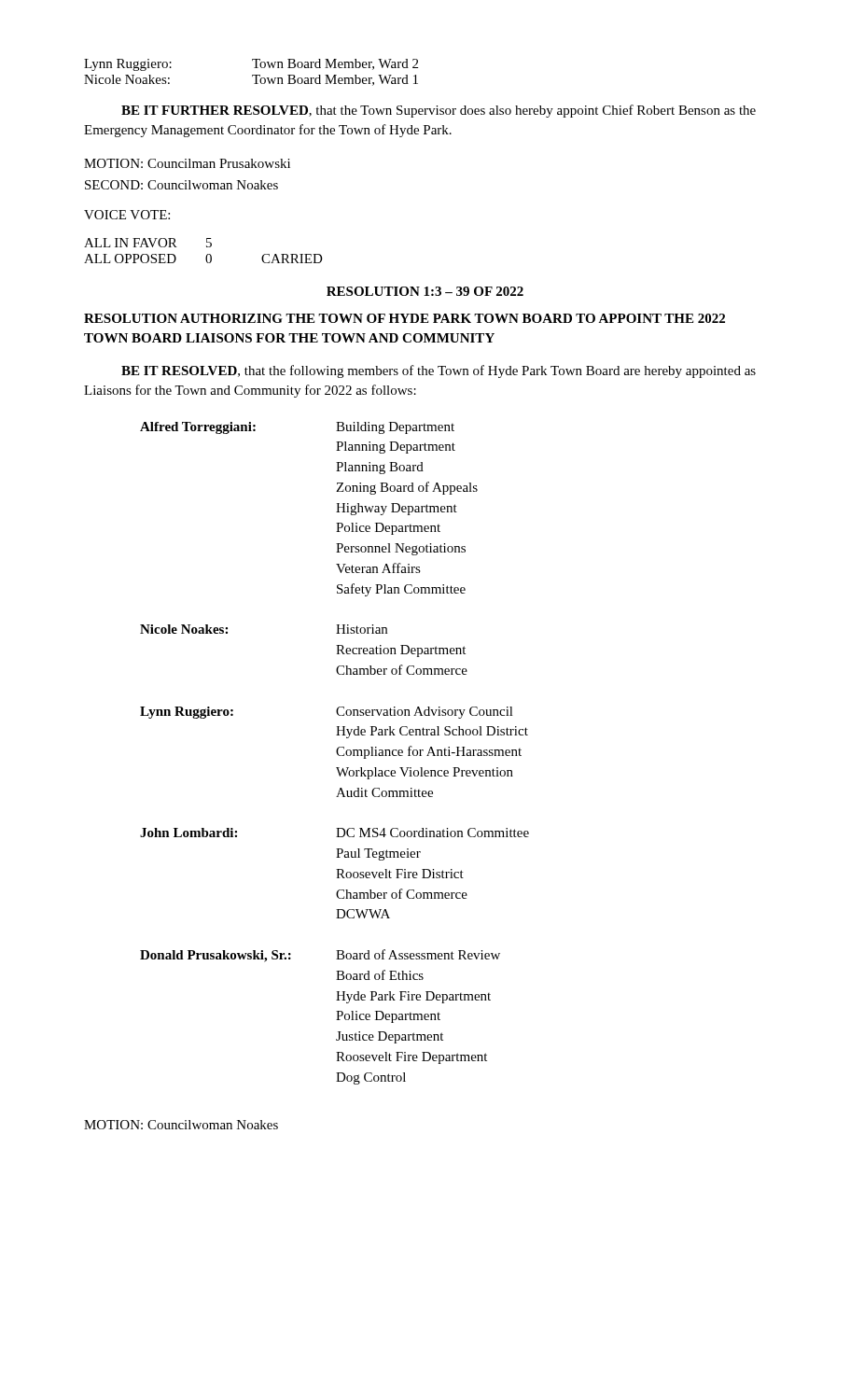Navigate to the text starting "RESOLUTION AUTHORIZING THE TOWN OF HYDE"
Image resolution: width=850 pixels, height=1400 pixels.
click(x=405, y=328)
